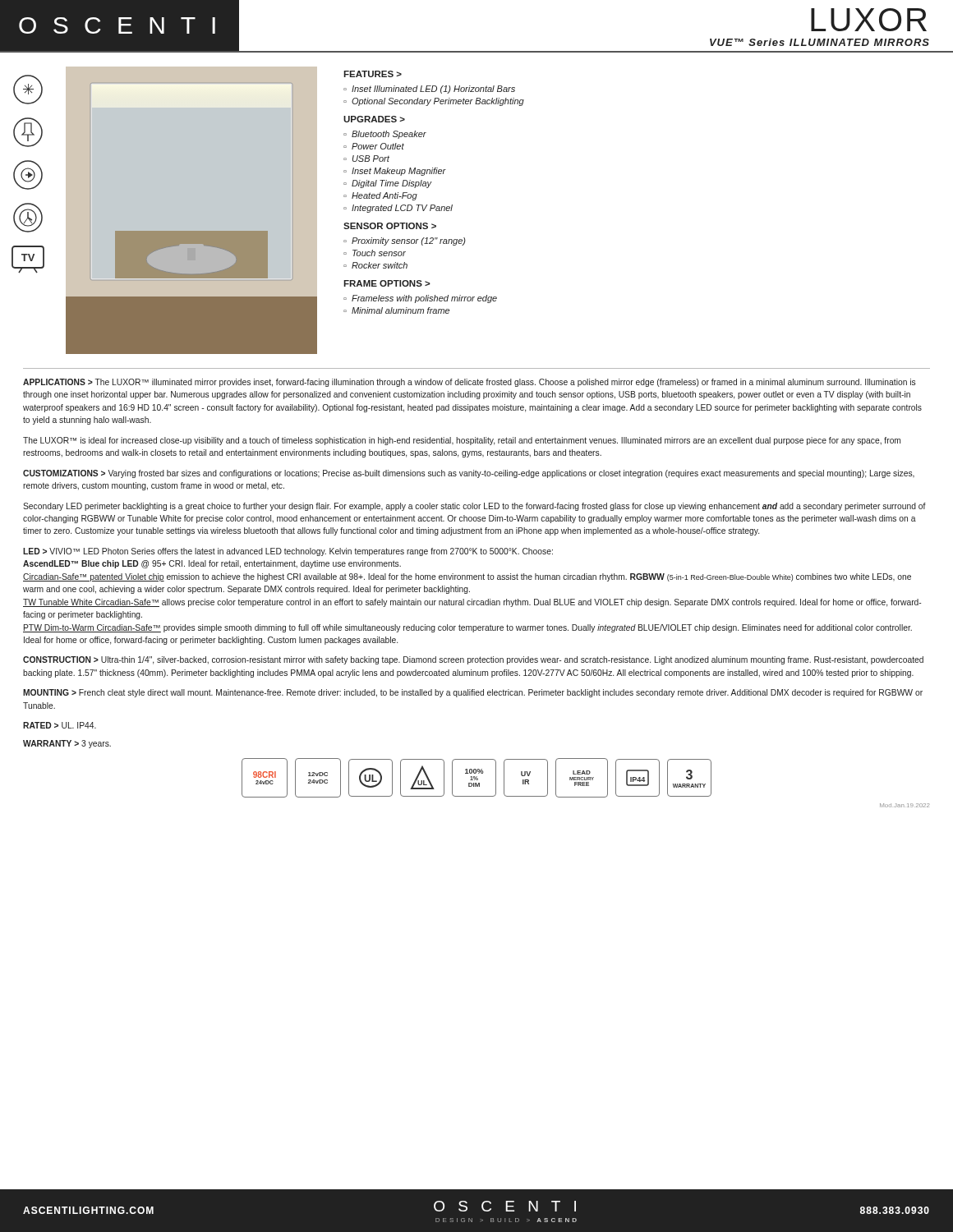Find the text block starting "▫Frameless with polished mirror edge"
953x1232 pixels.
(420, 298)
